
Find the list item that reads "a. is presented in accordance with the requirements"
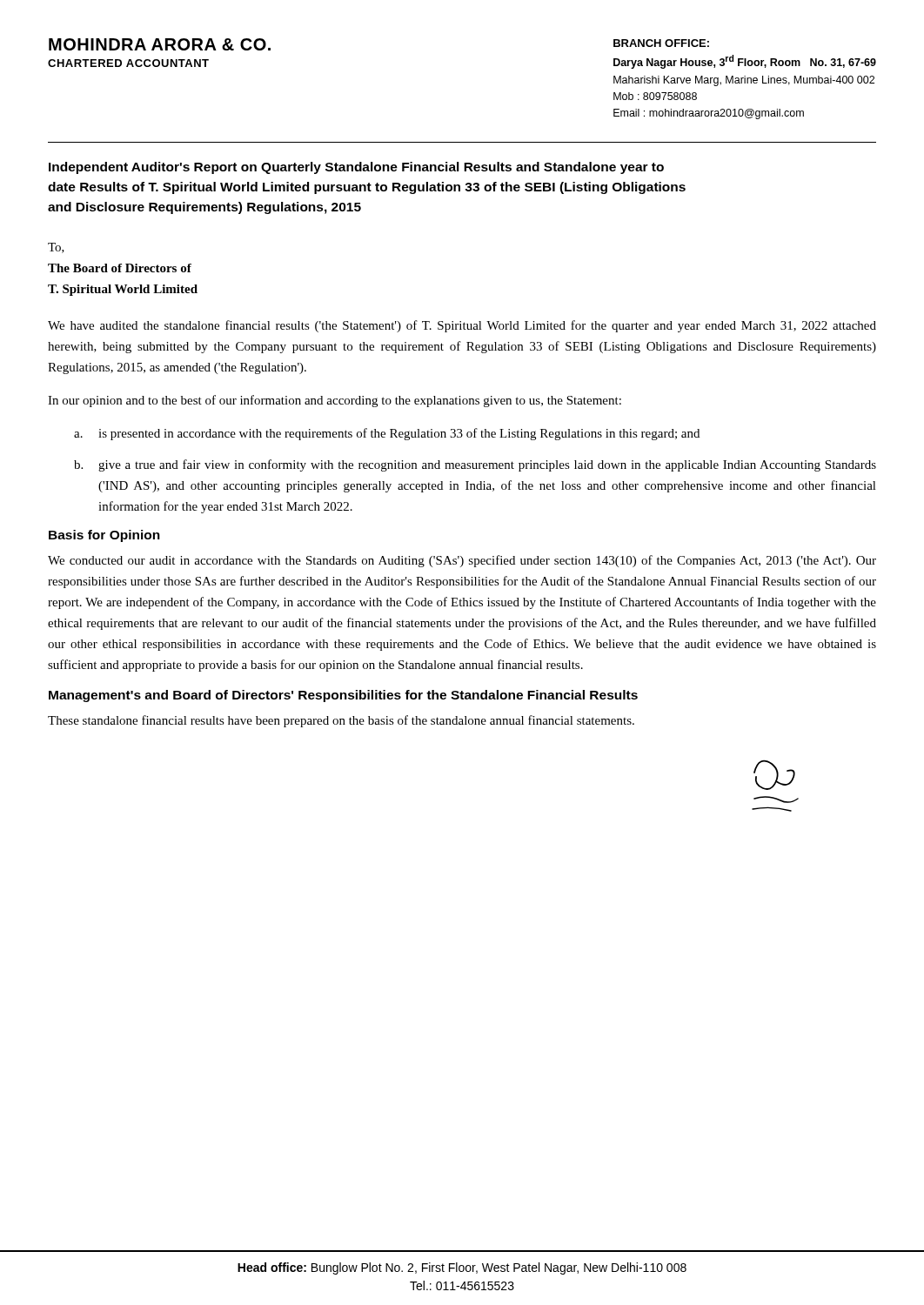462,433
